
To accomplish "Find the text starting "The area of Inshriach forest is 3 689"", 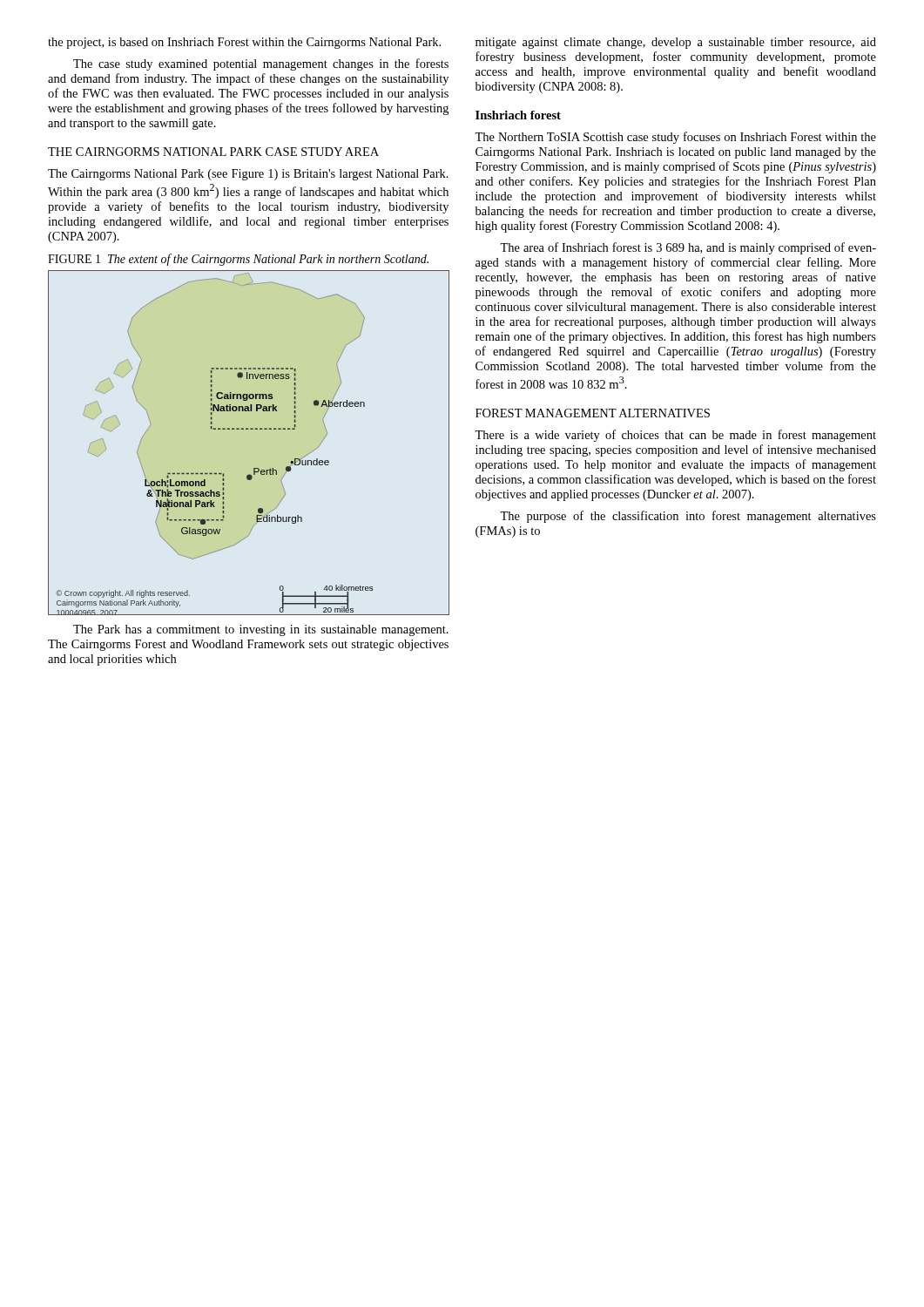I will point(676,316).
